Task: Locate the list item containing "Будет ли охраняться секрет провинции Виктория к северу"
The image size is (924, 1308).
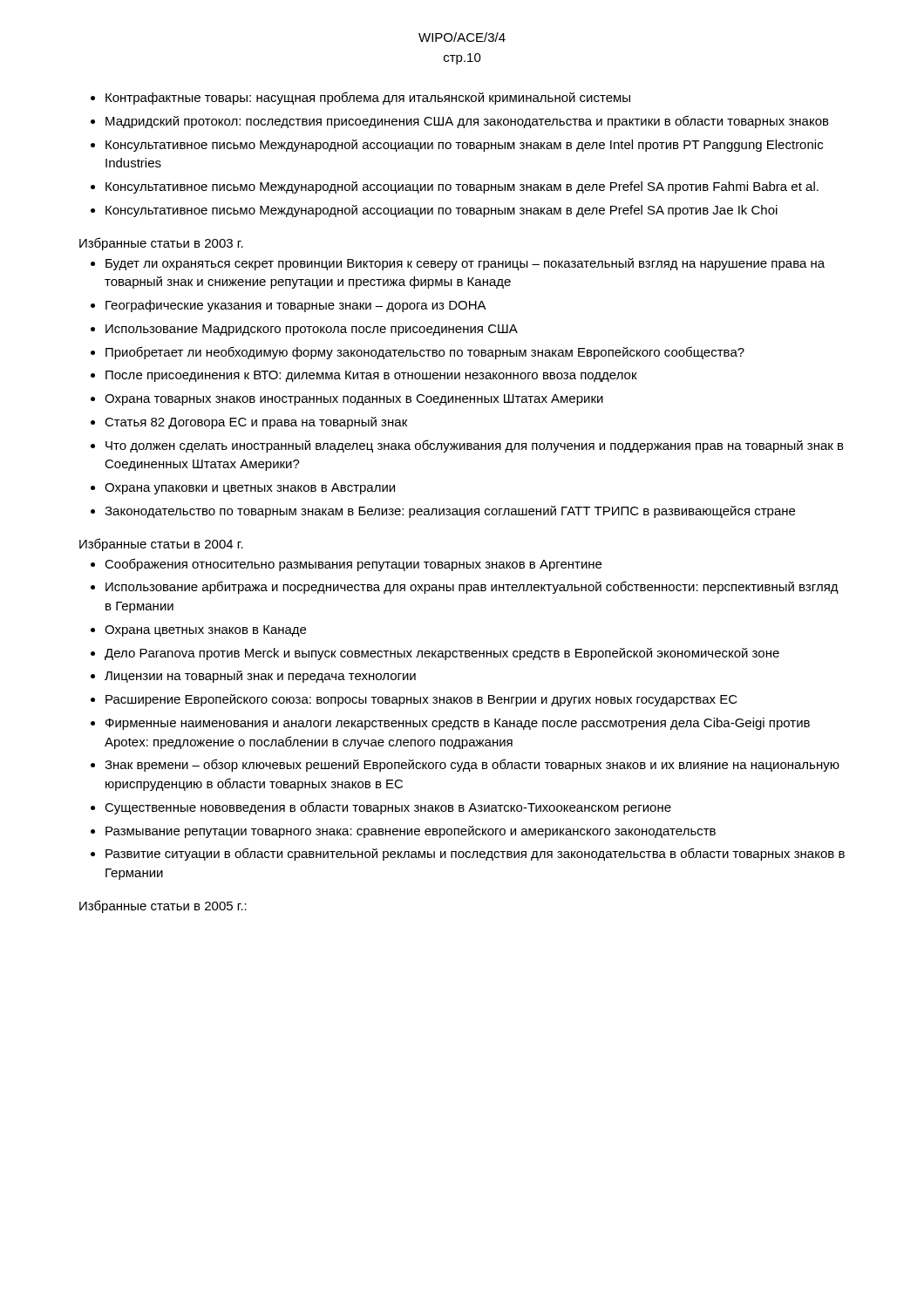Action: 465,272
